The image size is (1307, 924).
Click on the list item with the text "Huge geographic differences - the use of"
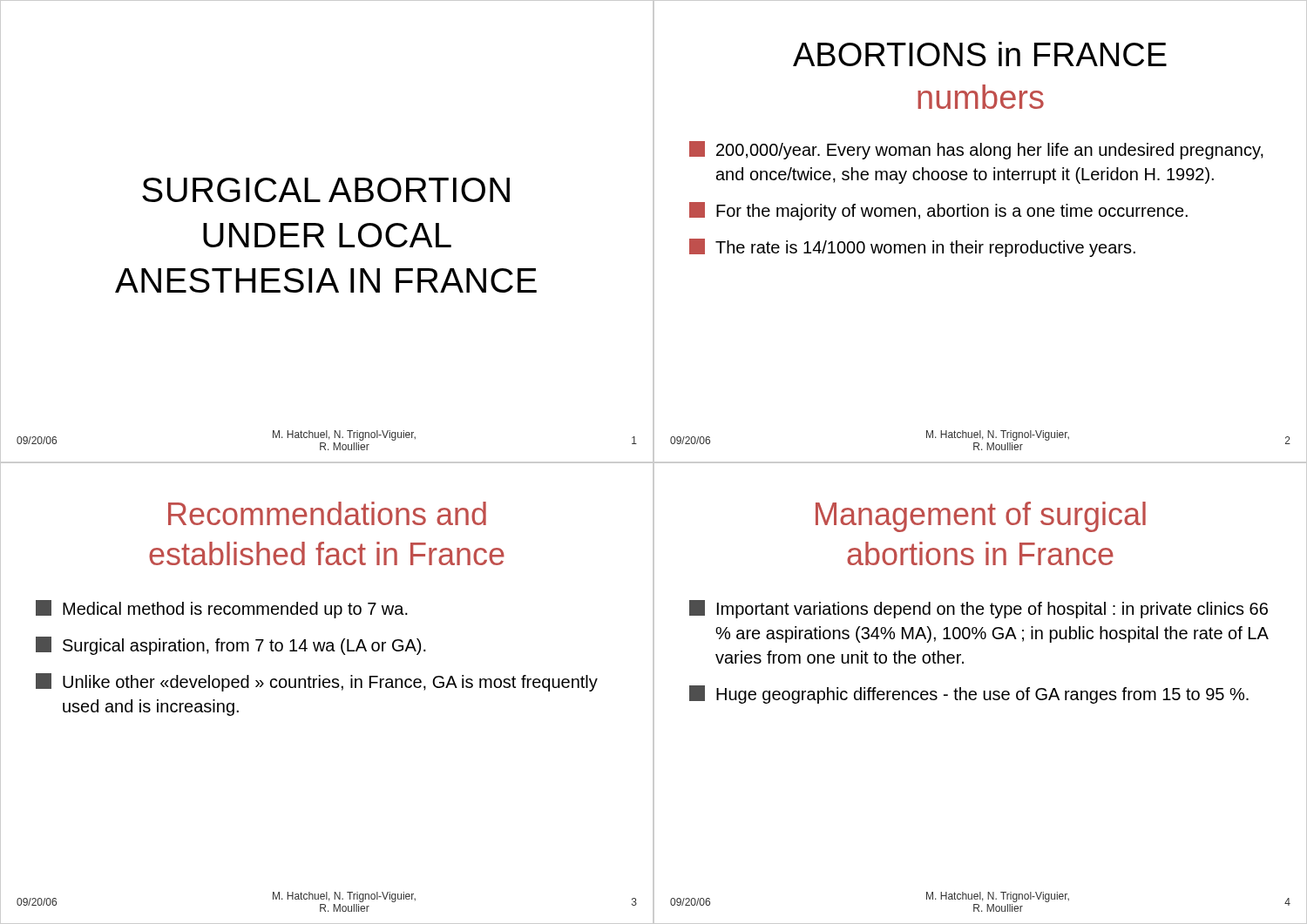point(980,694)
